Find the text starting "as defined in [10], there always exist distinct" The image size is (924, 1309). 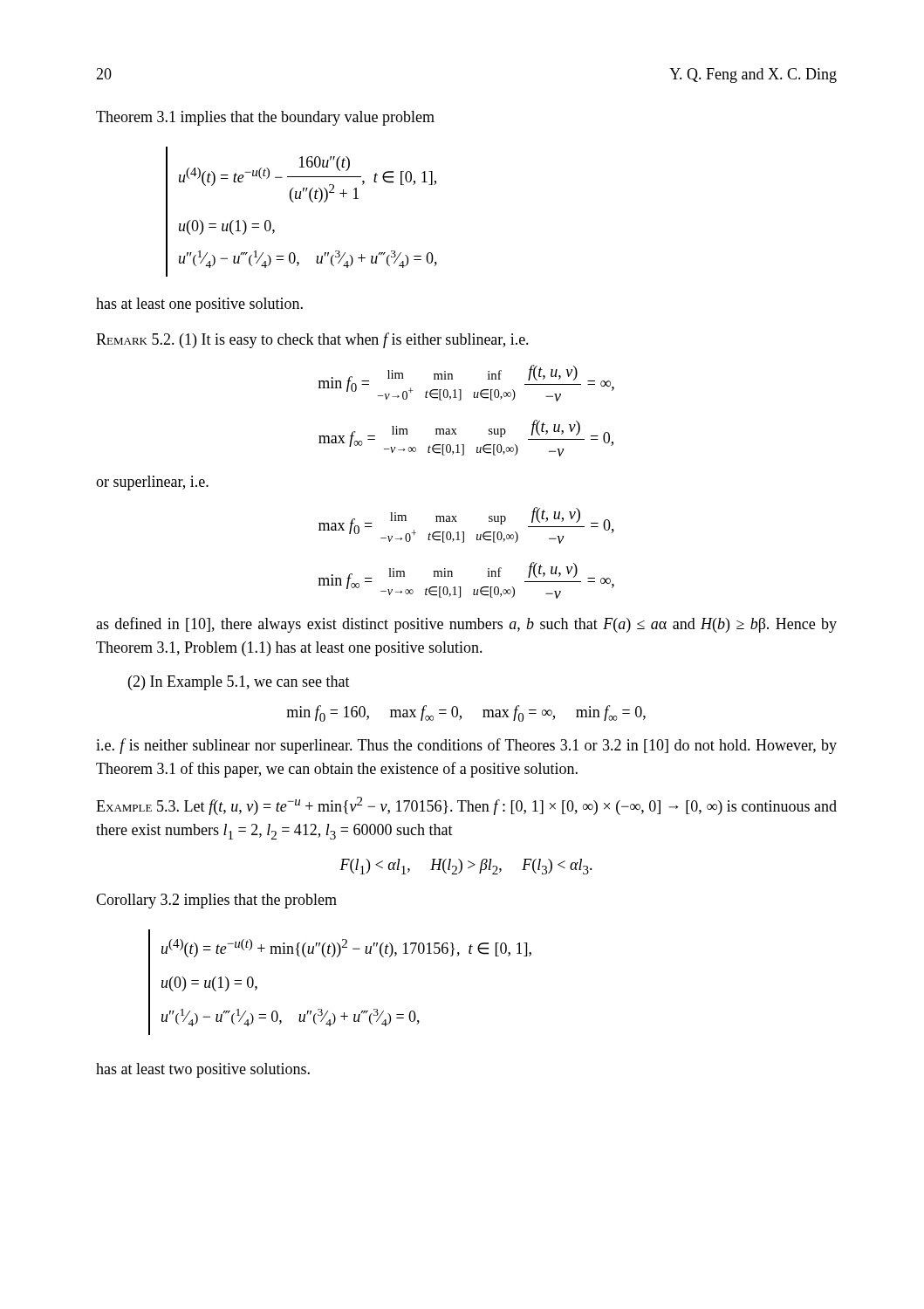pyautogui.click(x=466, y=636)
